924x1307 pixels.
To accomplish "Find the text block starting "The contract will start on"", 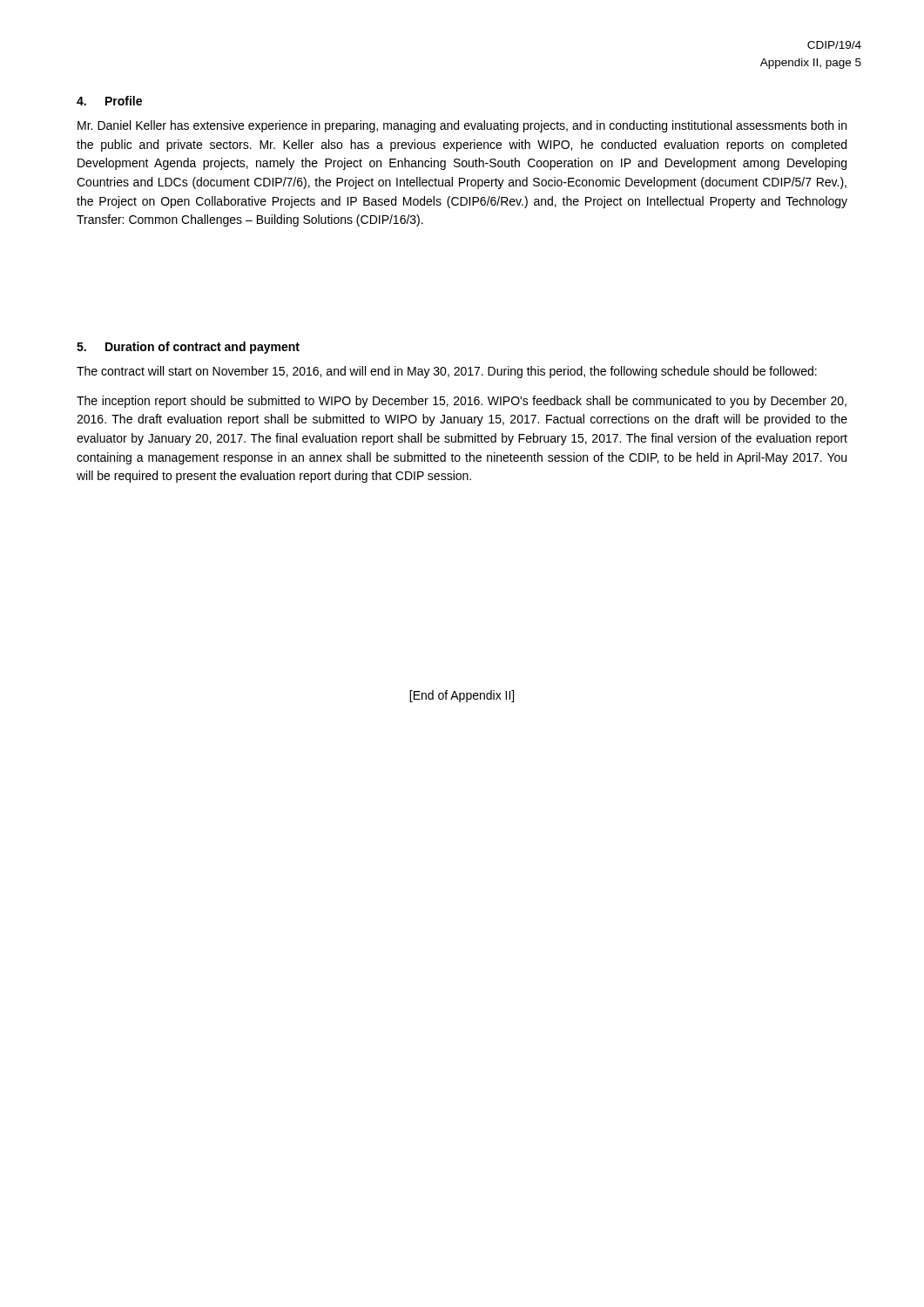I will click(x=447, y=371).
